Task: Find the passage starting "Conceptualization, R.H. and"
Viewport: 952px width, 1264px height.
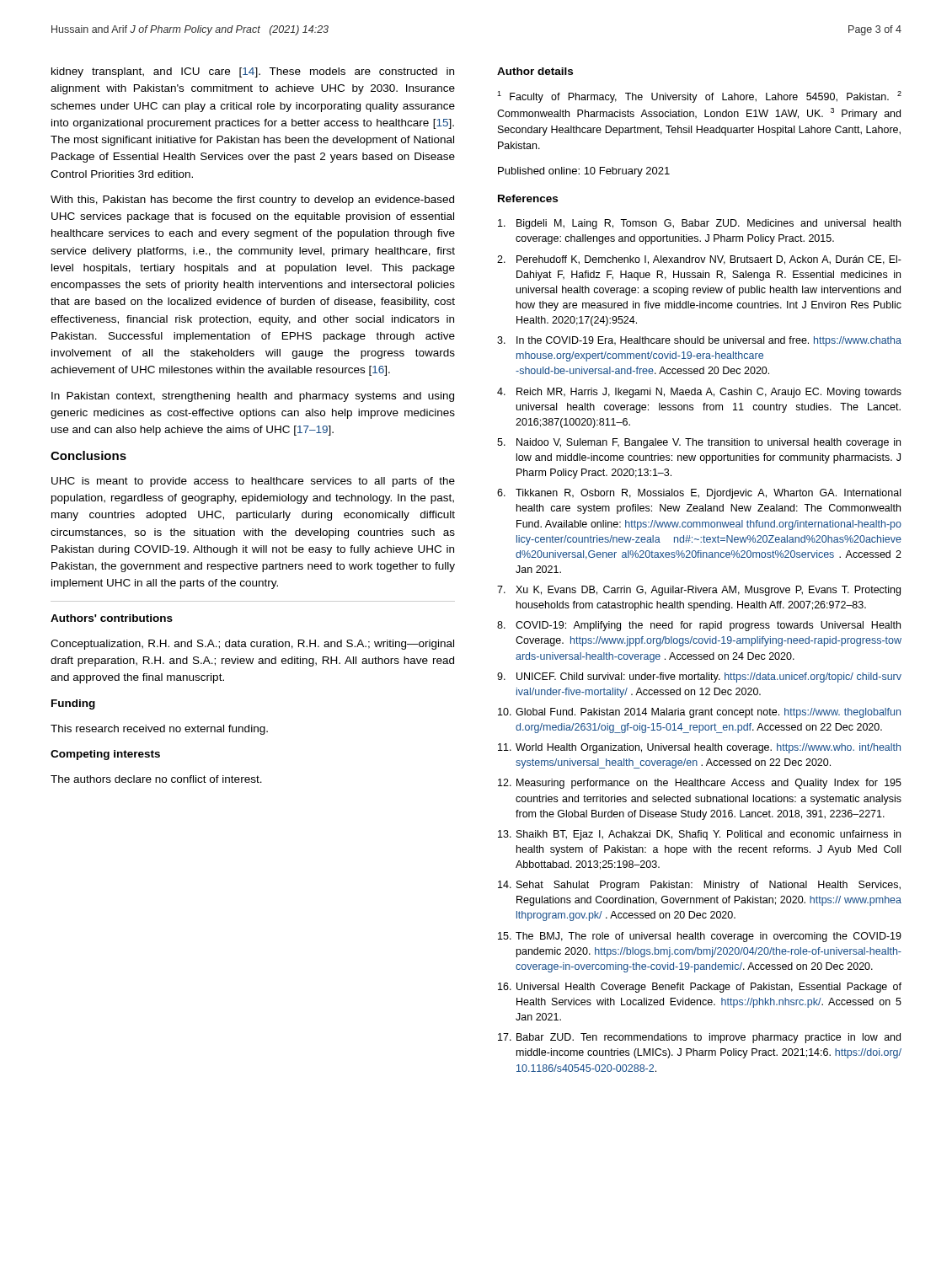Action: pos(253,661)
